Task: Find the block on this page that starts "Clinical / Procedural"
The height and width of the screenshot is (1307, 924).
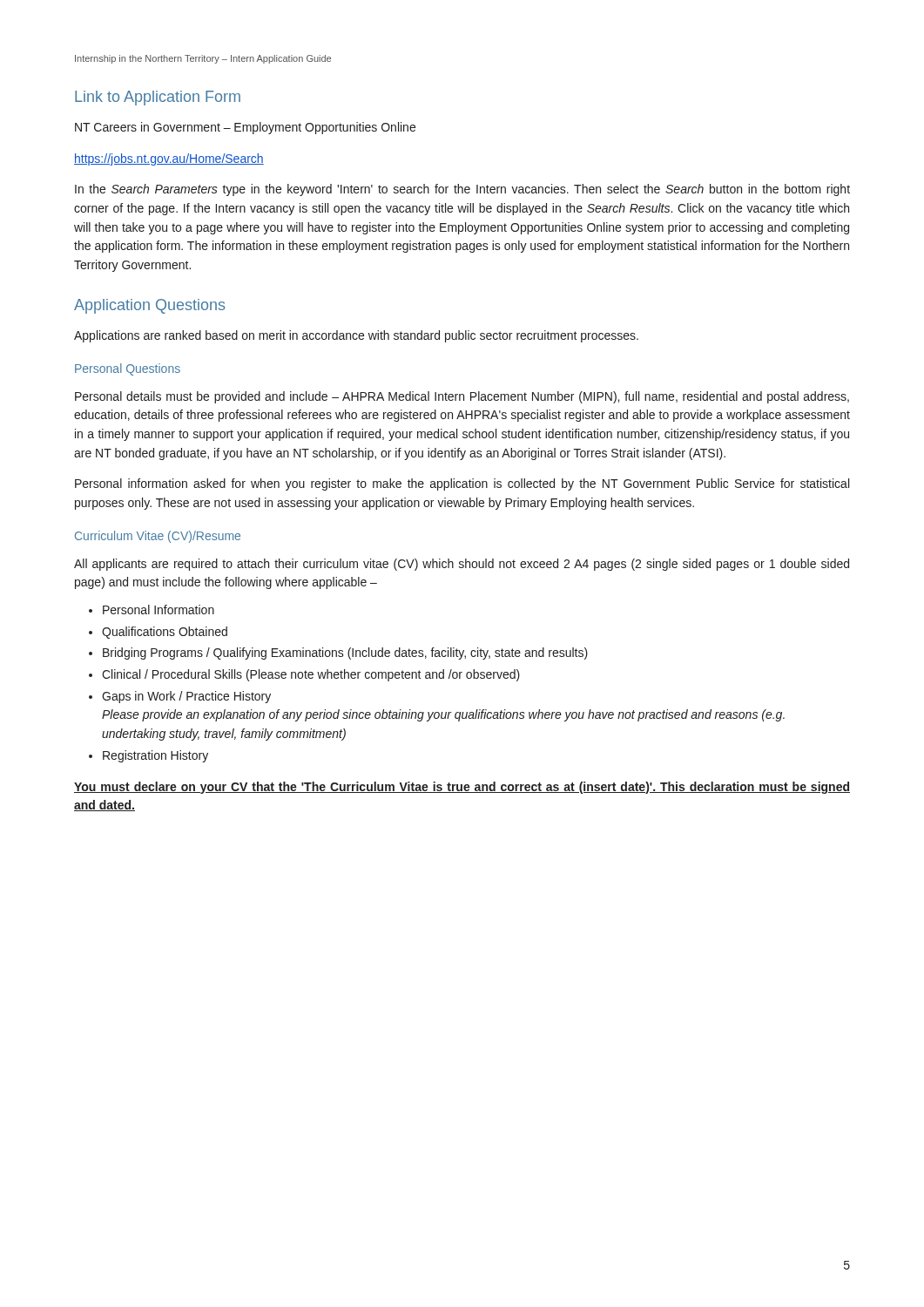Action: click(462, 675)
